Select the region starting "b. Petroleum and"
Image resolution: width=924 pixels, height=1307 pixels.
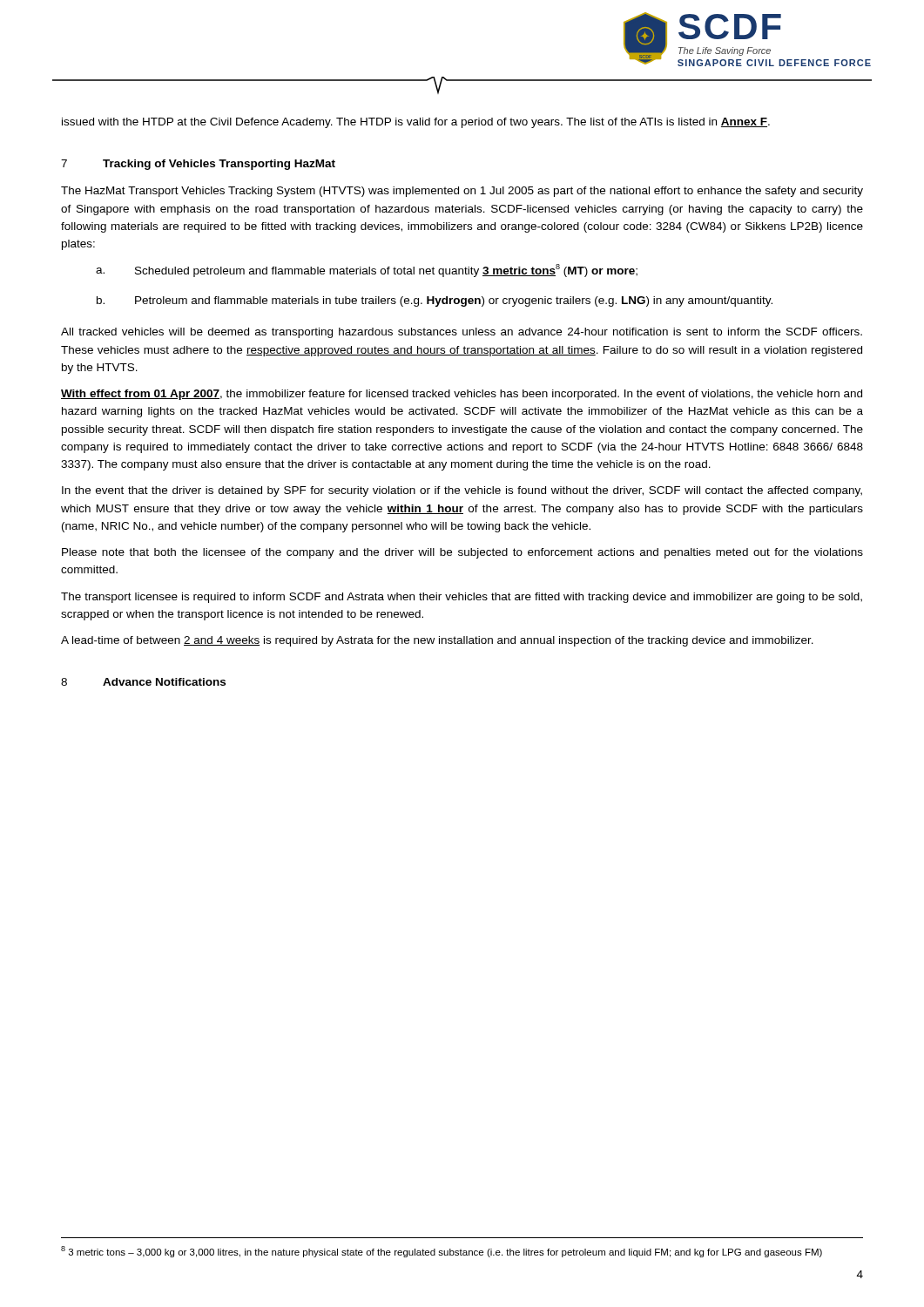point(479,301)
